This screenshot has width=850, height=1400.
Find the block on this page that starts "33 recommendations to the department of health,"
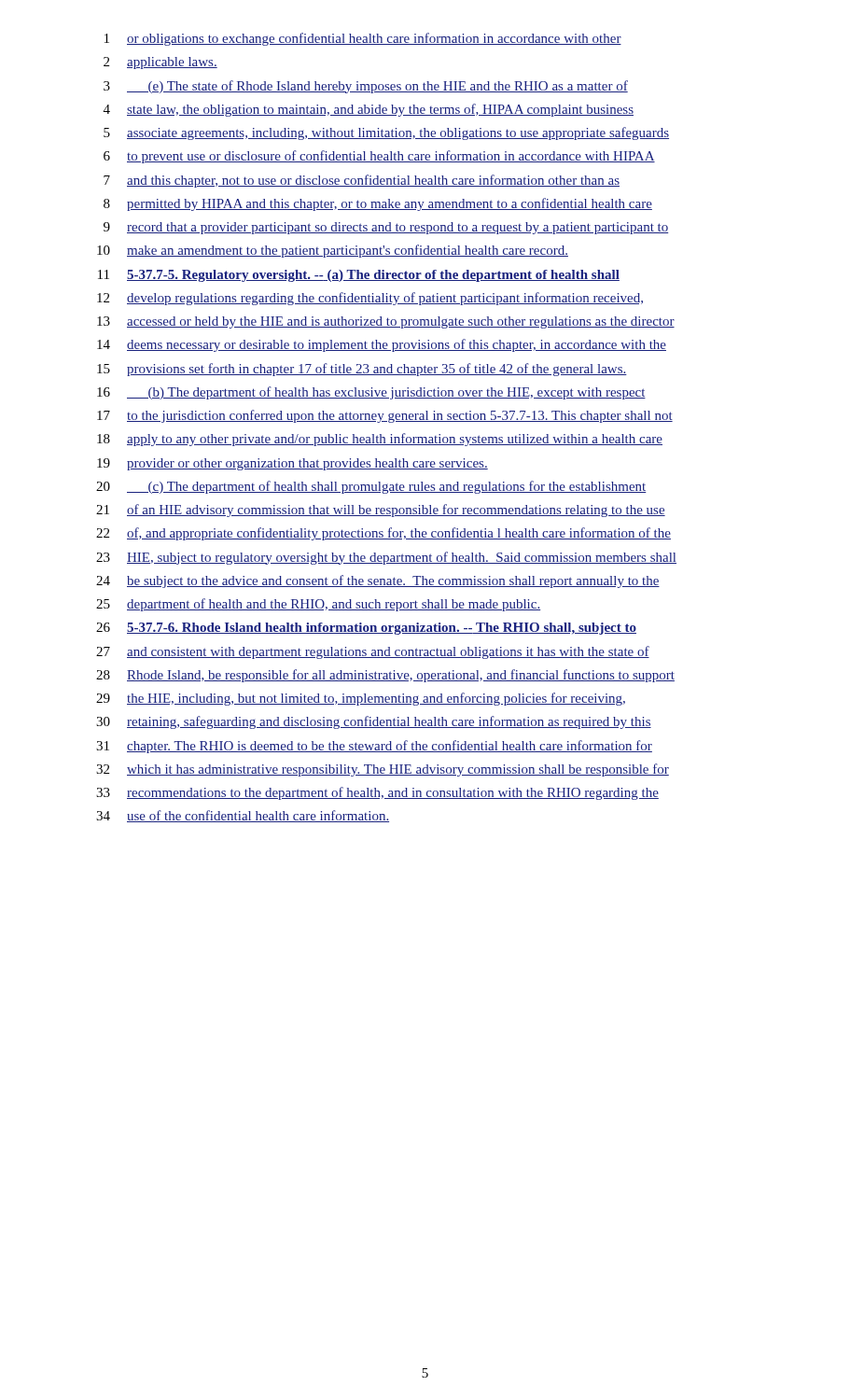[x=439, y=793]
